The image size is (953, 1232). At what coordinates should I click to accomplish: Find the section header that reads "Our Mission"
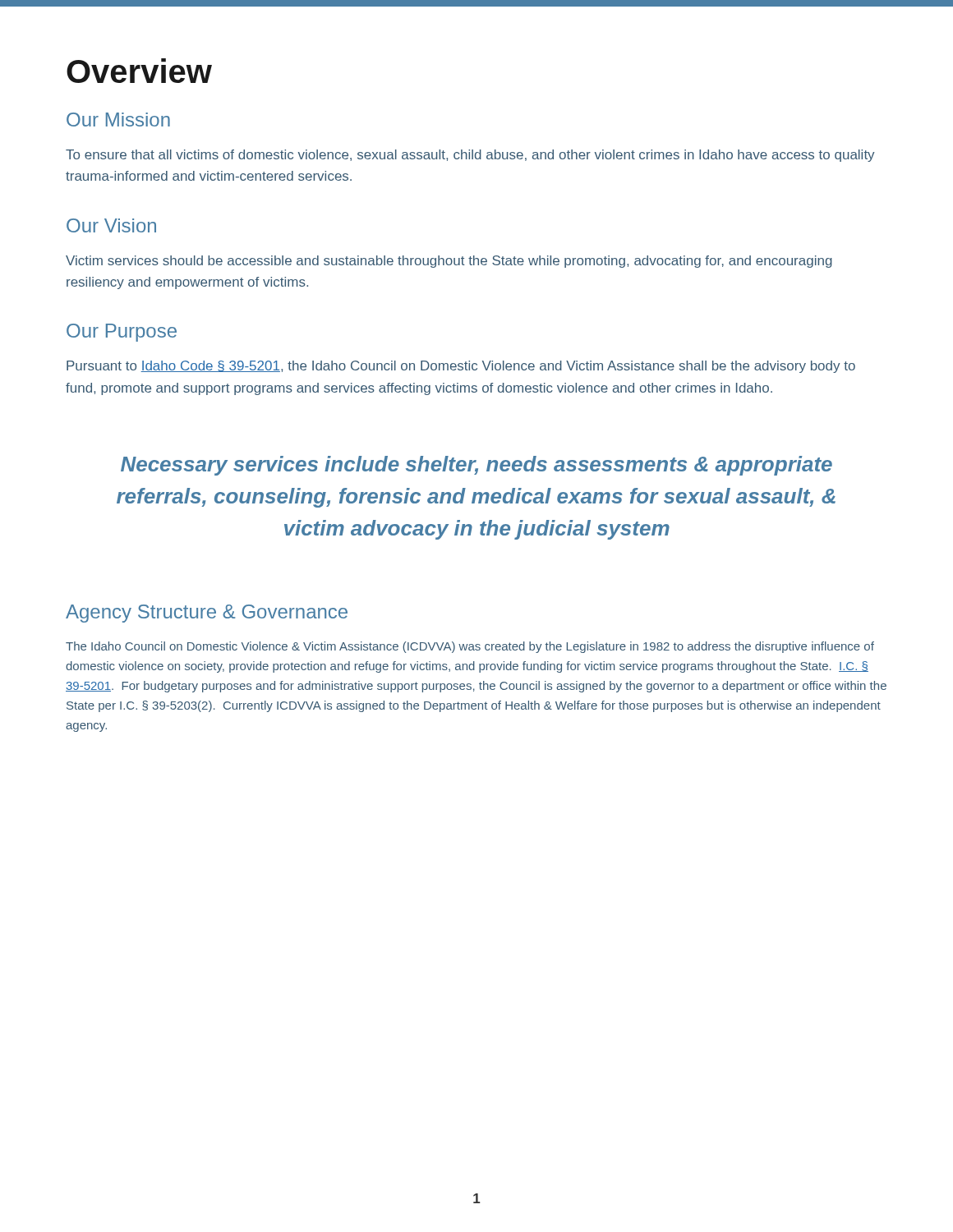118,120
